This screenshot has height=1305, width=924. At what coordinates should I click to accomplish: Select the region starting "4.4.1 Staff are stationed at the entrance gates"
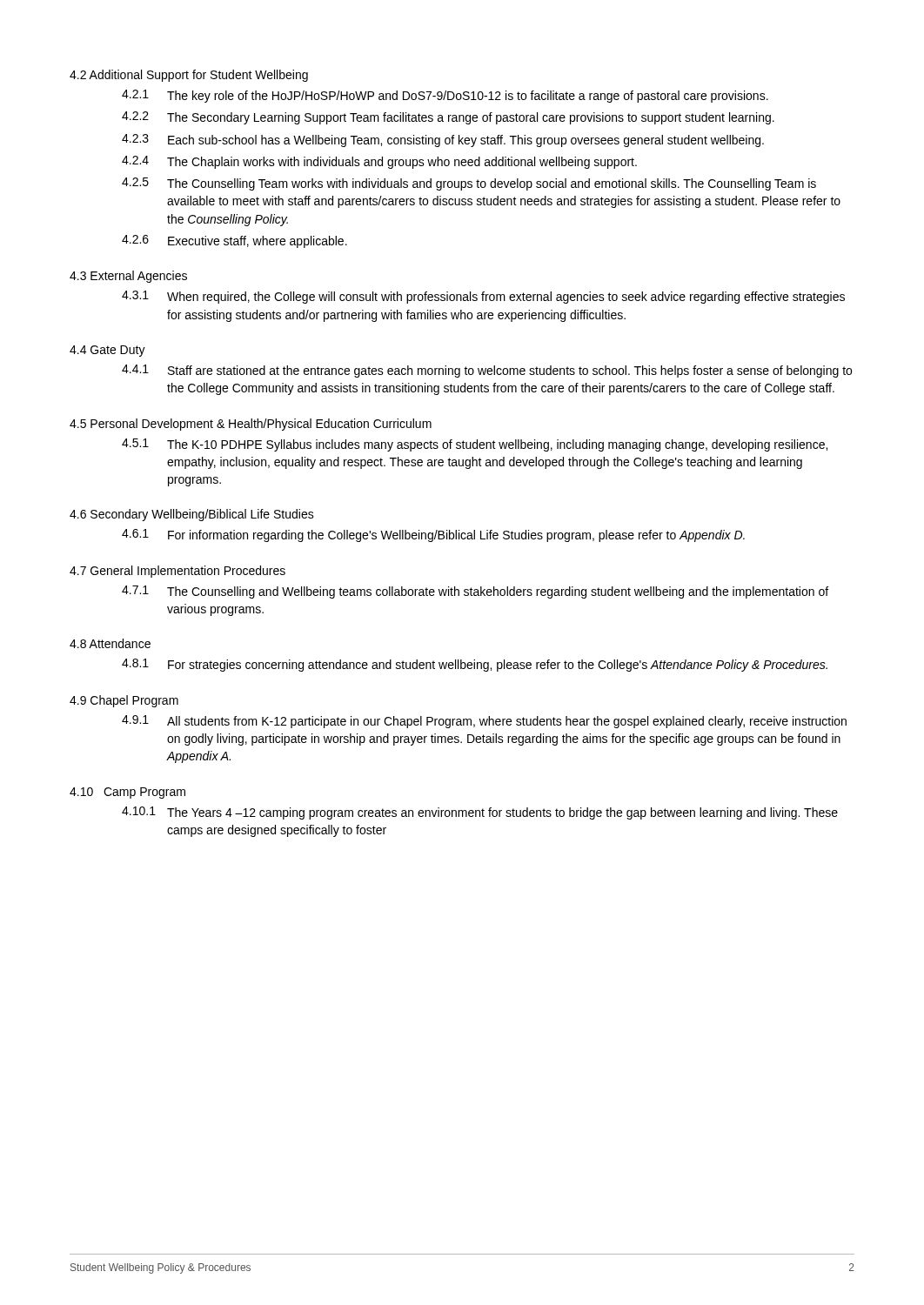tap(488, 380)
